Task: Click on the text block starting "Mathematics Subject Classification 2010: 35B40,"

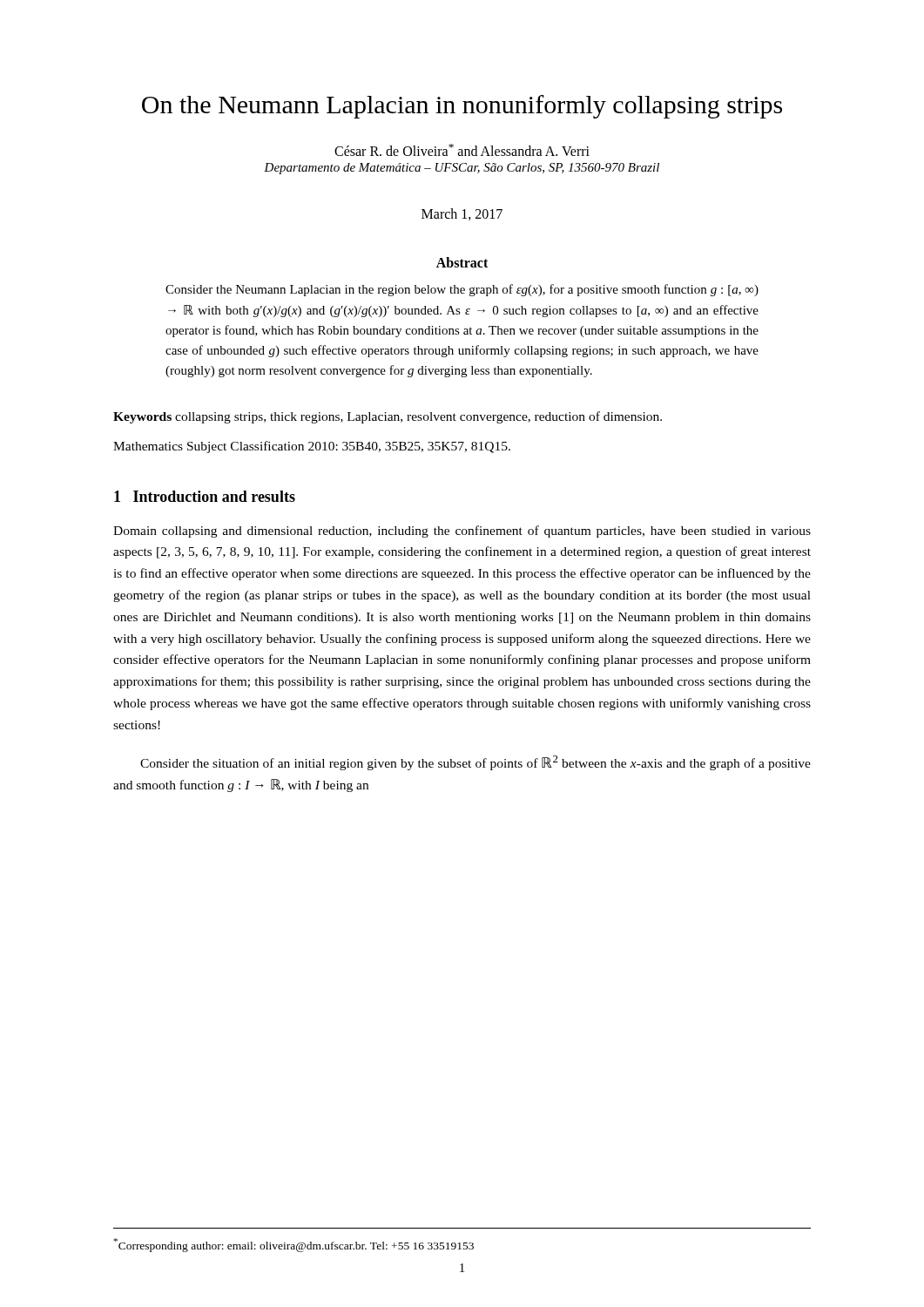Action: [x=312, y=445]
